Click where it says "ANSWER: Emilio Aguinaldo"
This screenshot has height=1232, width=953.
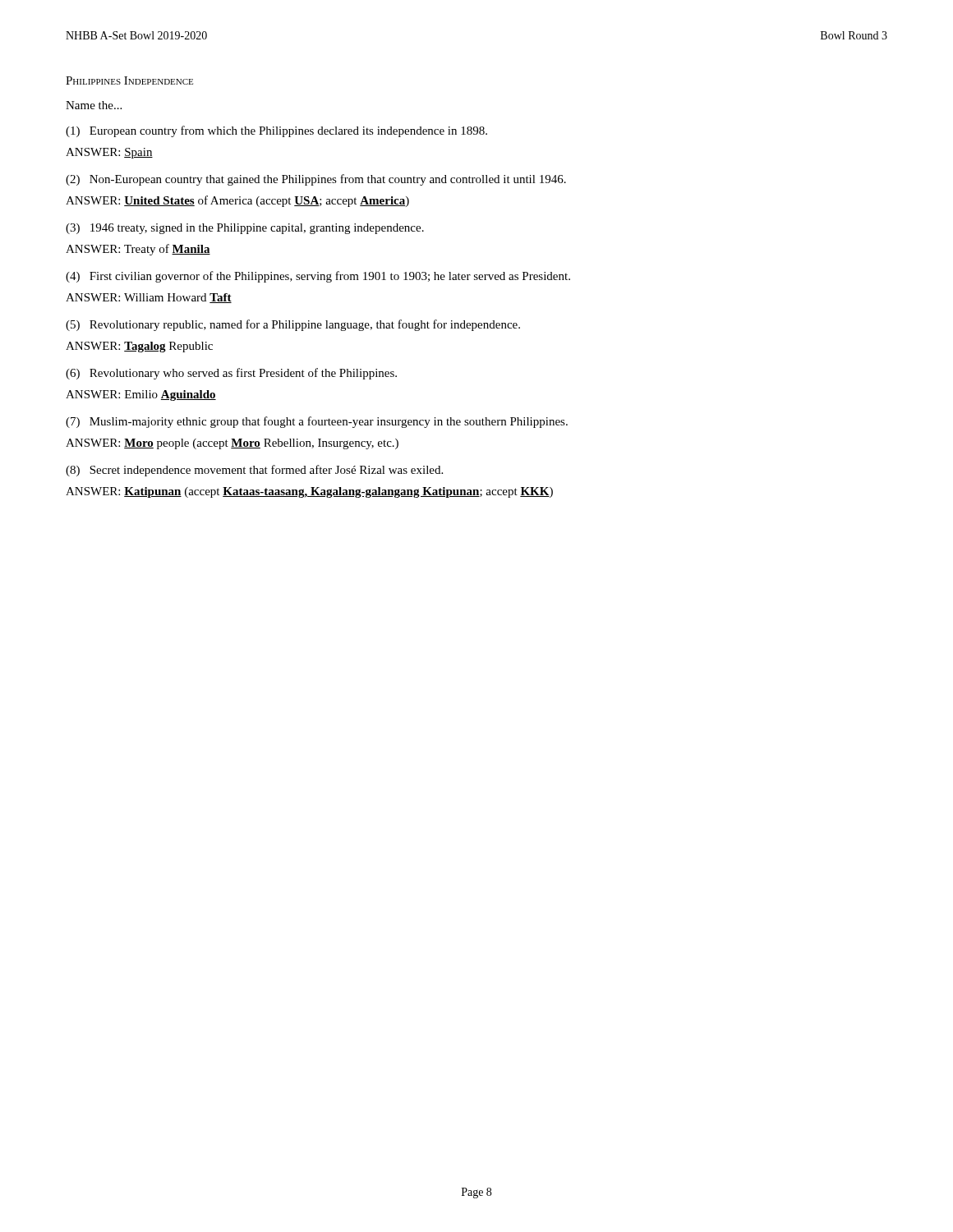click(141, 394)
